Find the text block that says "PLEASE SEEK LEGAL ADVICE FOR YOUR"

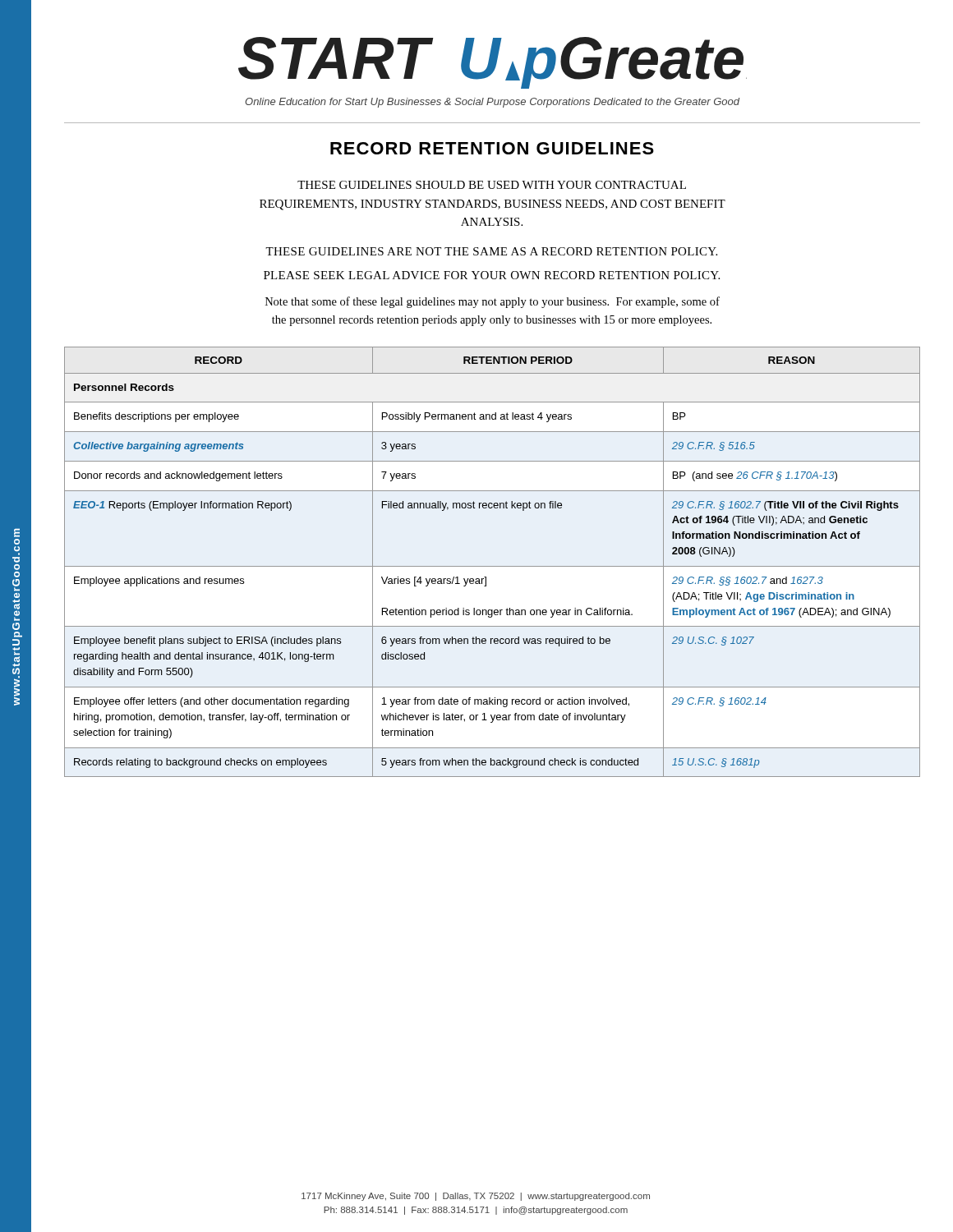click(492, 275)
